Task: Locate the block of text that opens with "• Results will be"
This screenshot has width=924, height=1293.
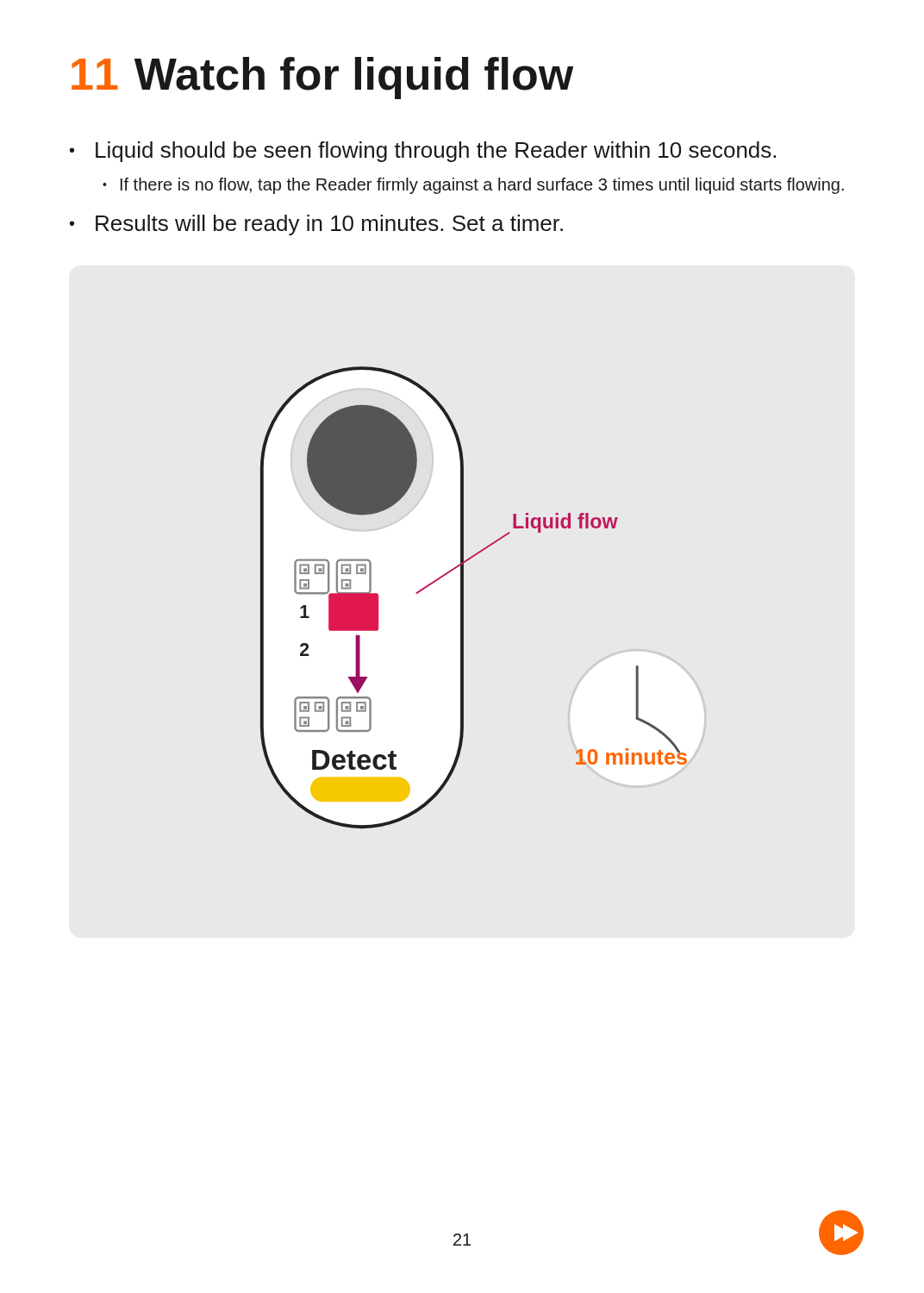Action: pos(317,224)
